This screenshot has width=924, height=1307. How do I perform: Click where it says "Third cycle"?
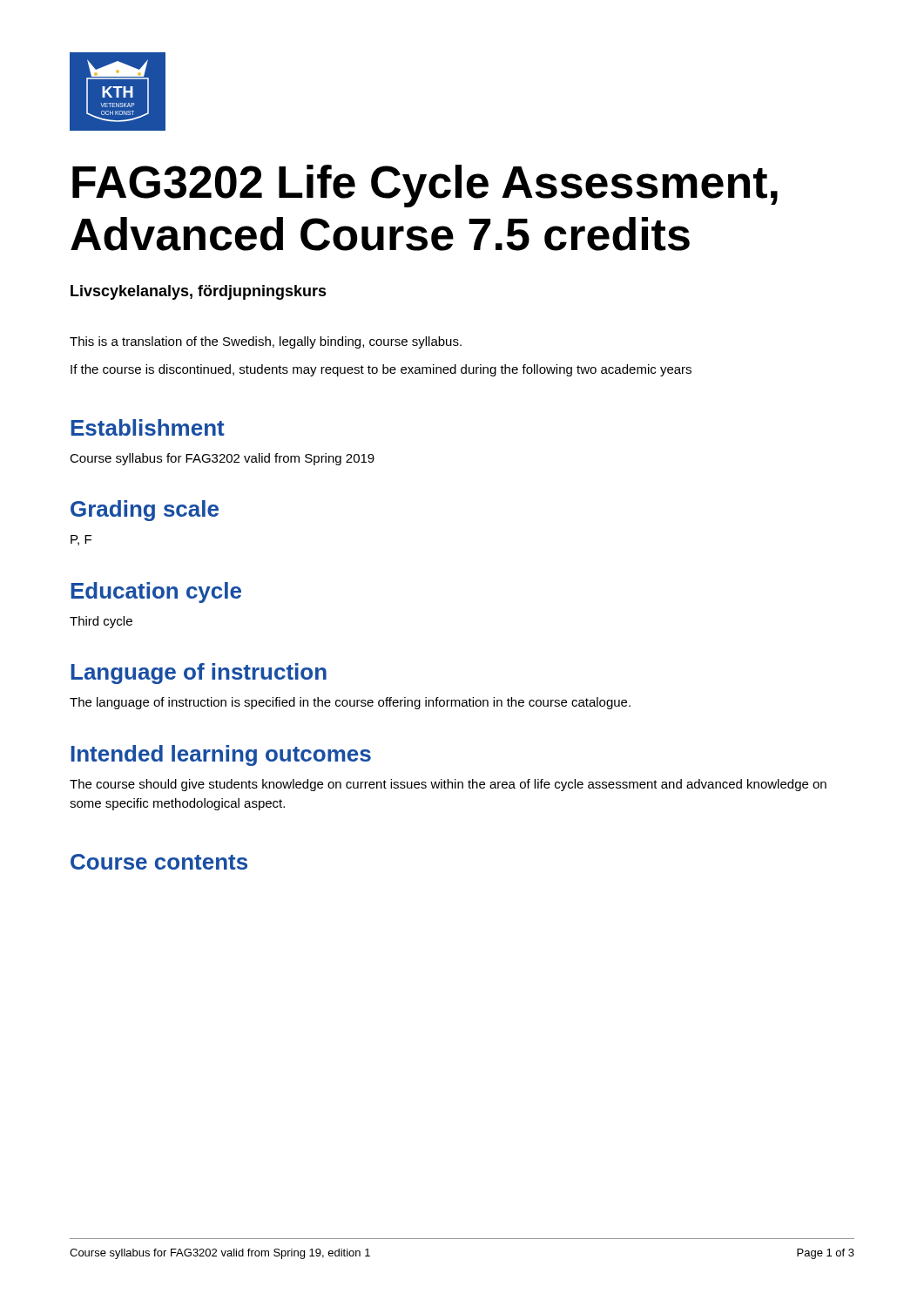(101, 620)
